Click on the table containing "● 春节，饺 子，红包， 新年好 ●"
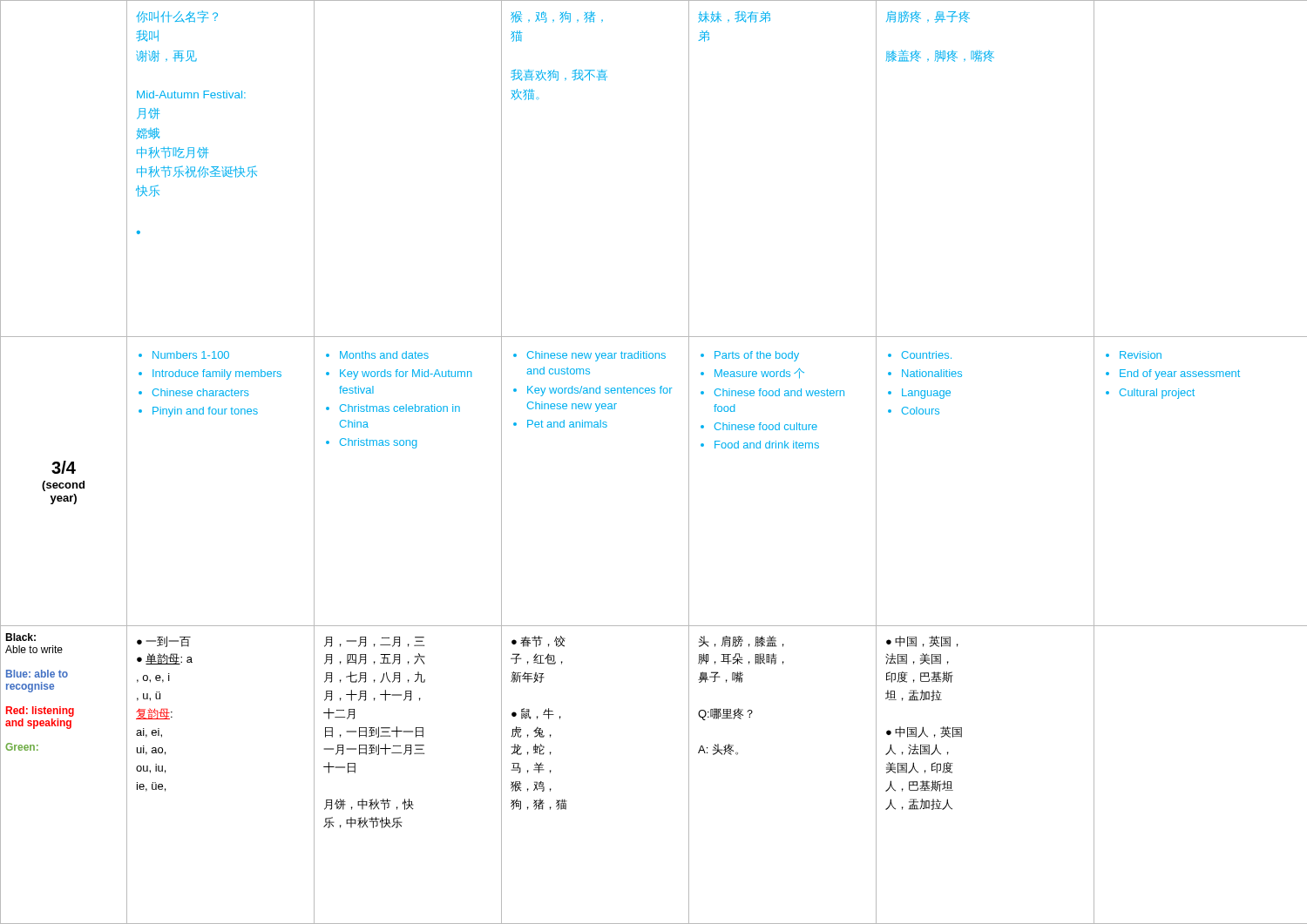Screen dimensions: 924x1307 pos(595,774)
